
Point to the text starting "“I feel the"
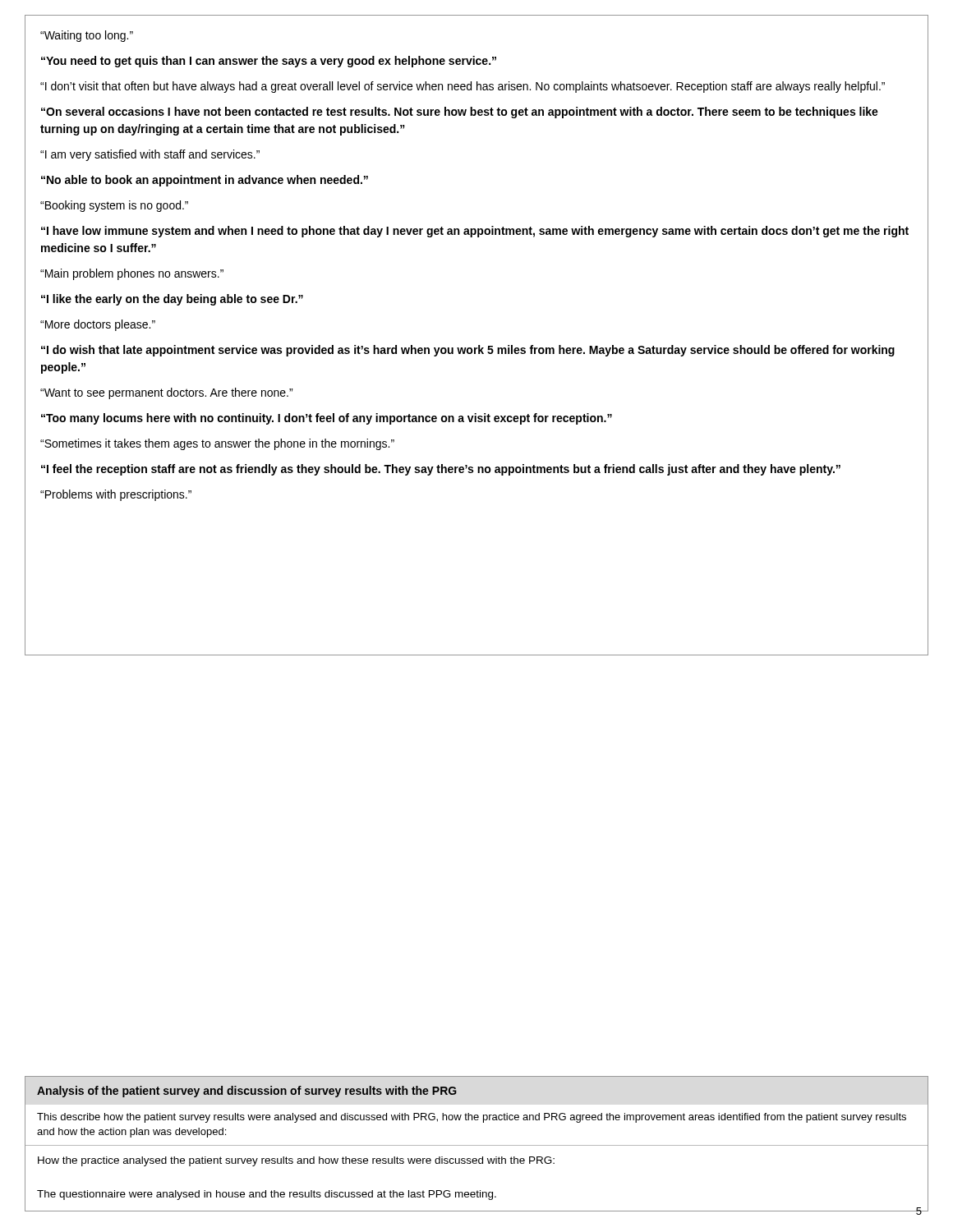(441, 469)
